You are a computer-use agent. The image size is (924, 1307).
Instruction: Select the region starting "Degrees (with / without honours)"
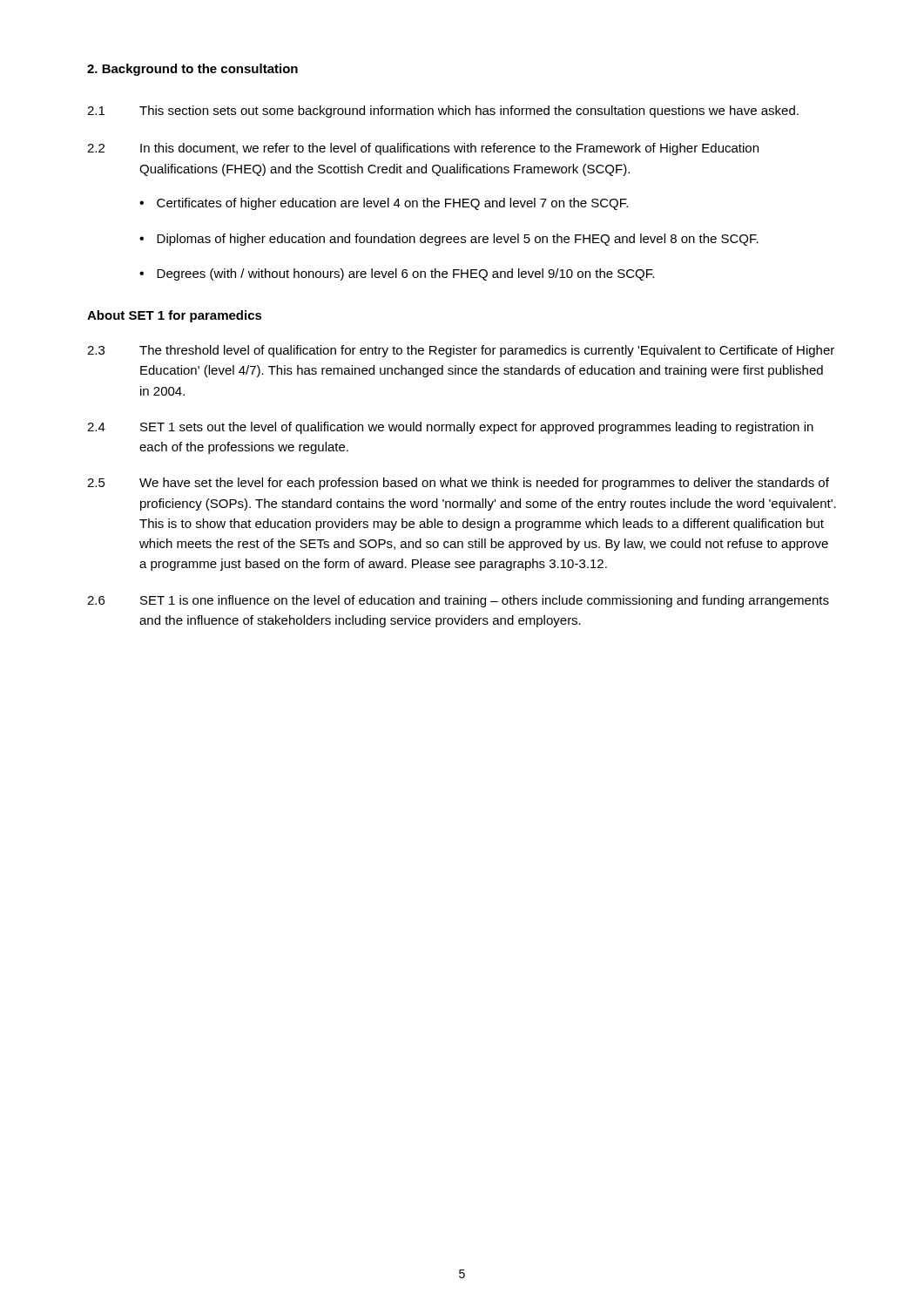pos(406,273)
